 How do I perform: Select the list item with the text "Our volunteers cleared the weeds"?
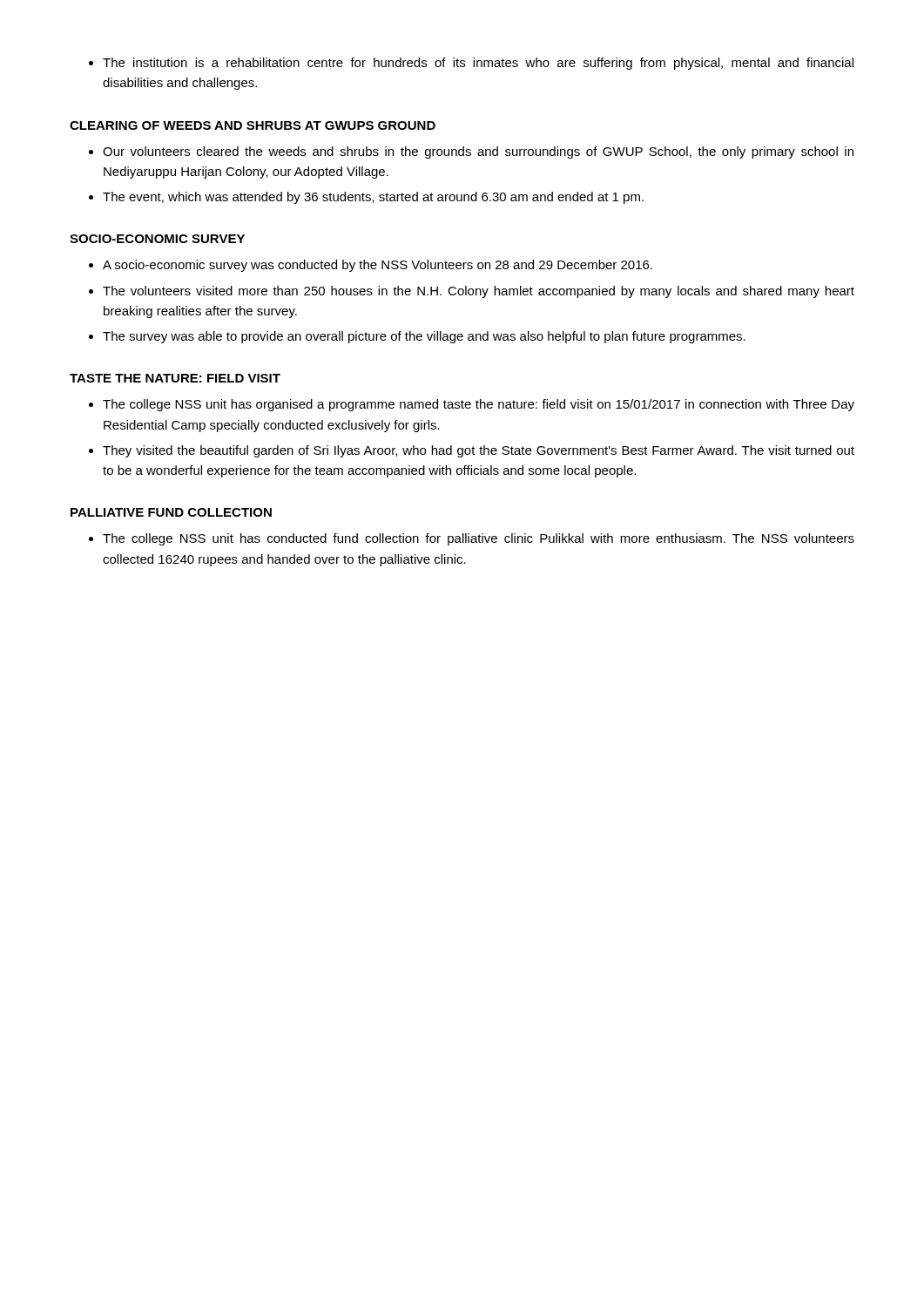[x=466, y=161]
